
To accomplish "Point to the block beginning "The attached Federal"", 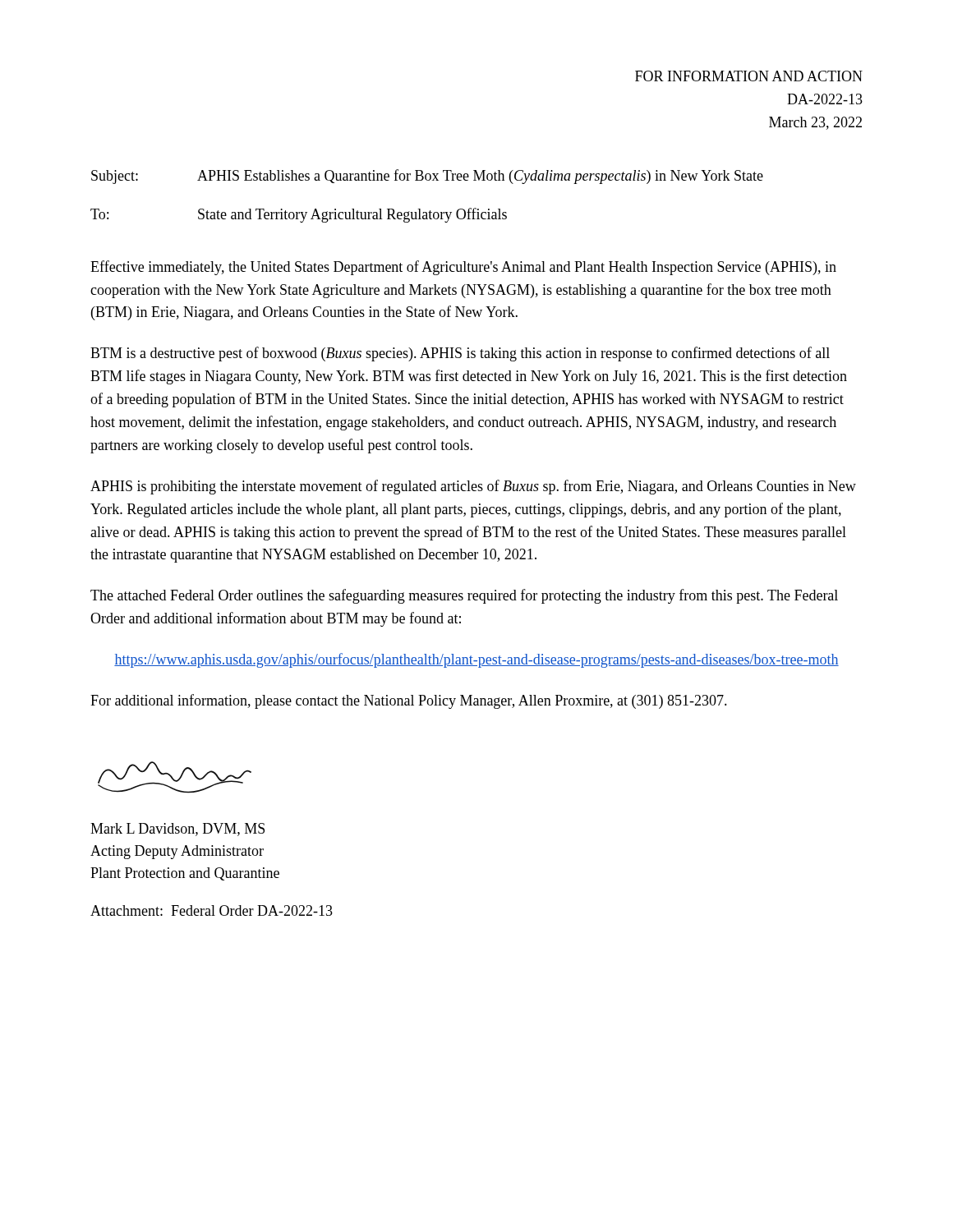I will coord(464,607).
